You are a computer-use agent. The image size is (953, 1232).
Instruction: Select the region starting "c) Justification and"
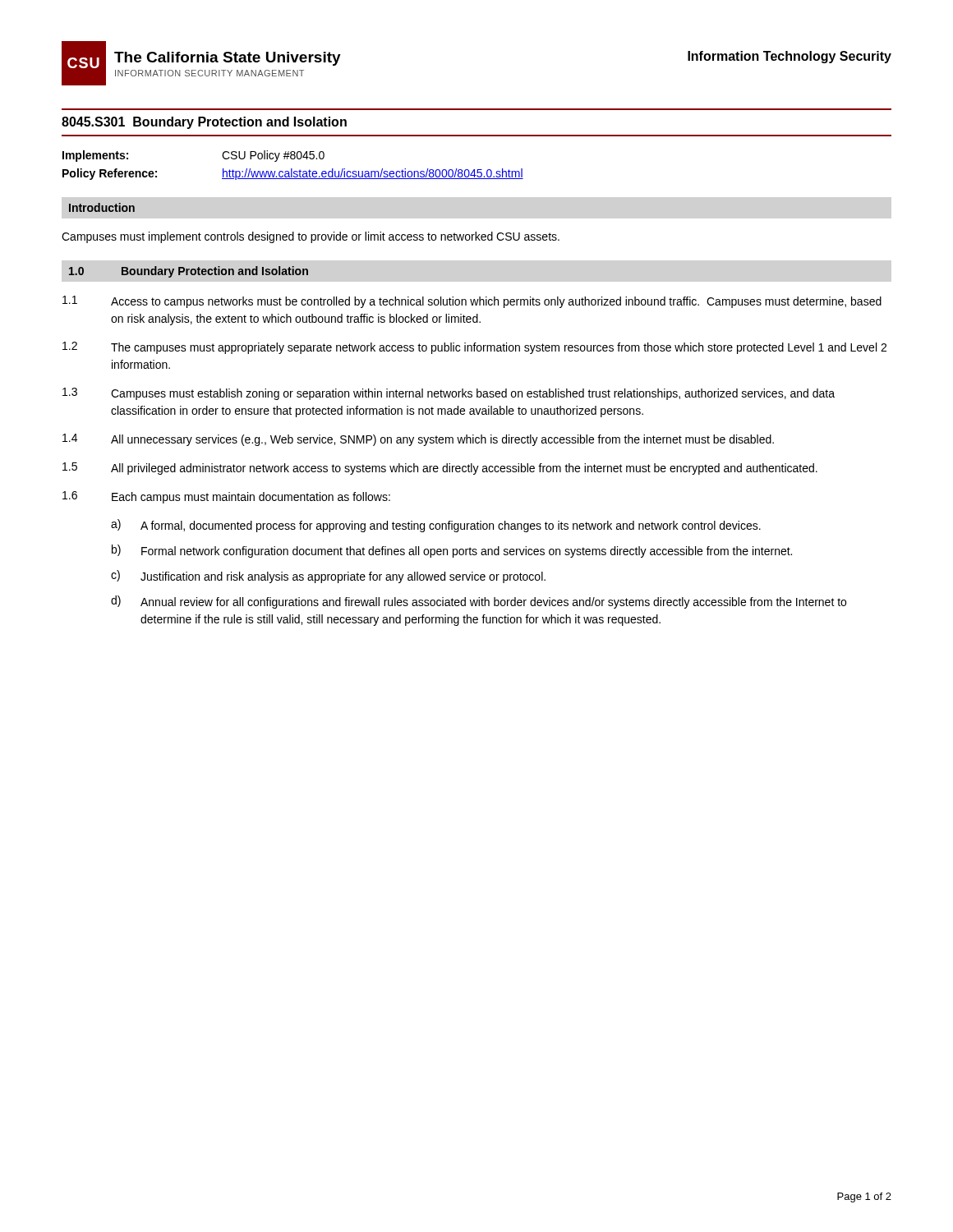pyautogui.click(x=501, y=577)
